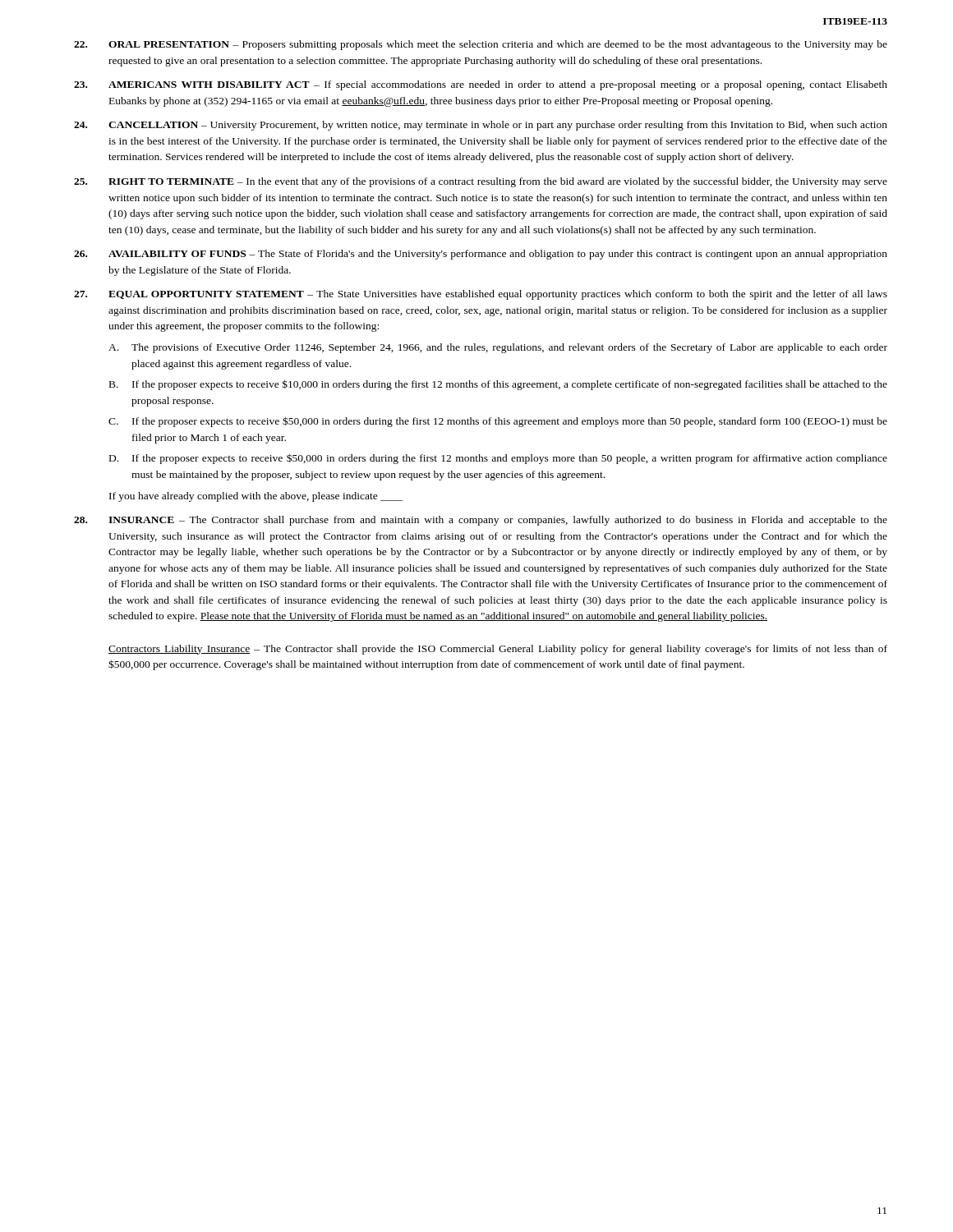This screenshot has height=1232, width=953.
Task: Locate the text starting "28. INSURANCE – The Contractor shall purchase from"
Action: (x=481, y=592)
